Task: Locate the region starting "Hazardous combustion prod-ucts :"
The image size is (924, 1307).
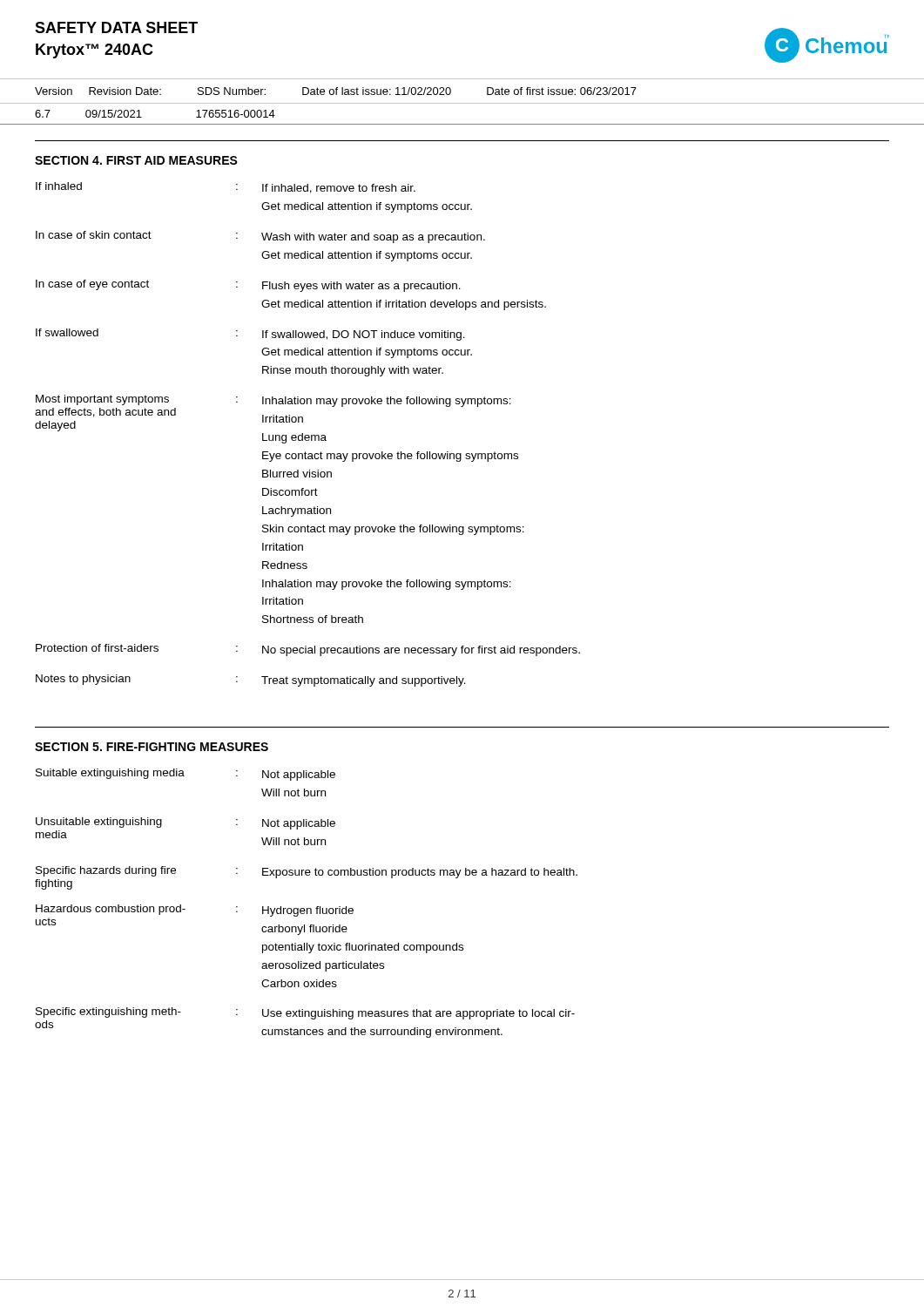Action: (x=54, y=920)
